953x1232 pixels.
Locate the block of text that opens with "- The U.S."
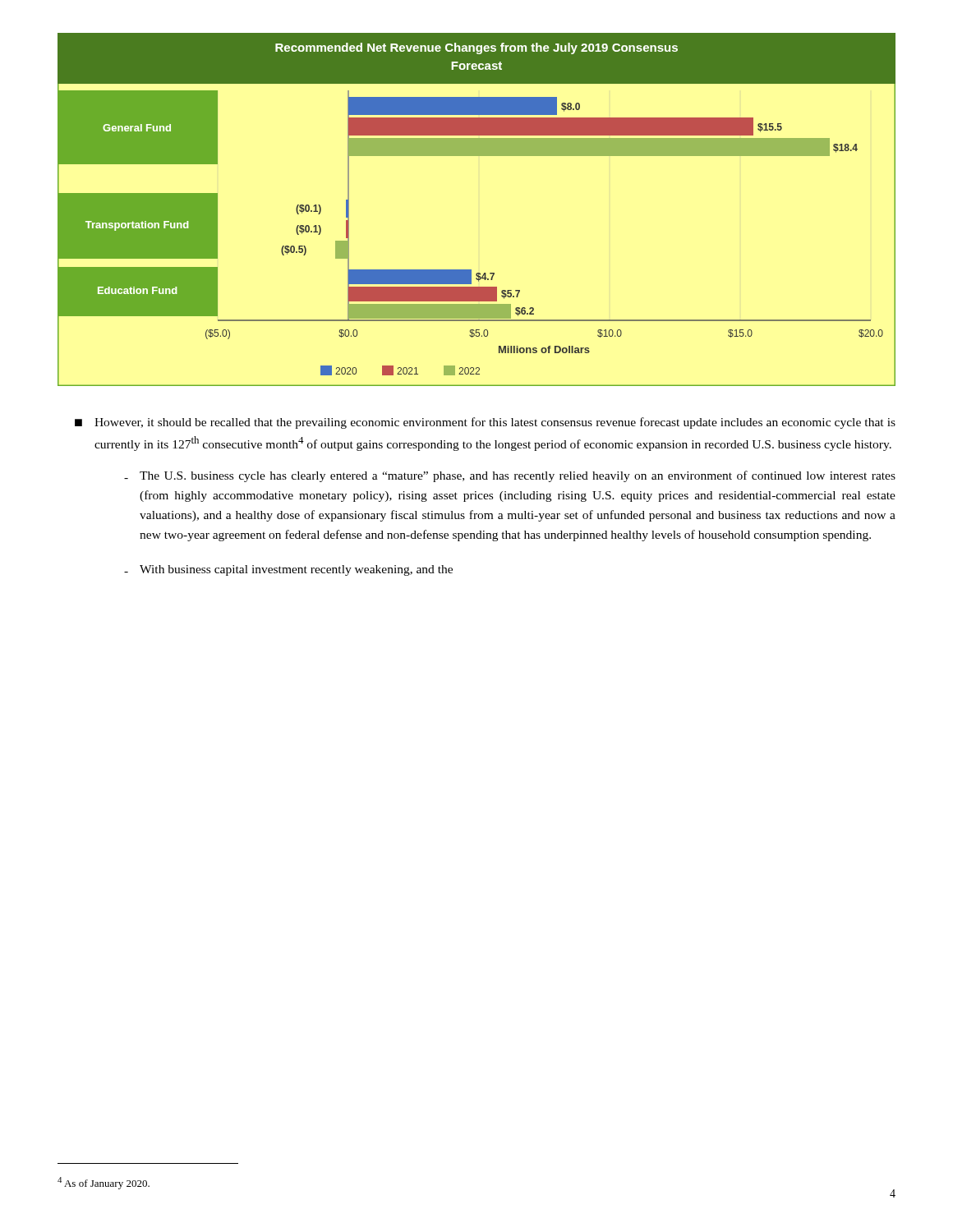click(510, 505)
